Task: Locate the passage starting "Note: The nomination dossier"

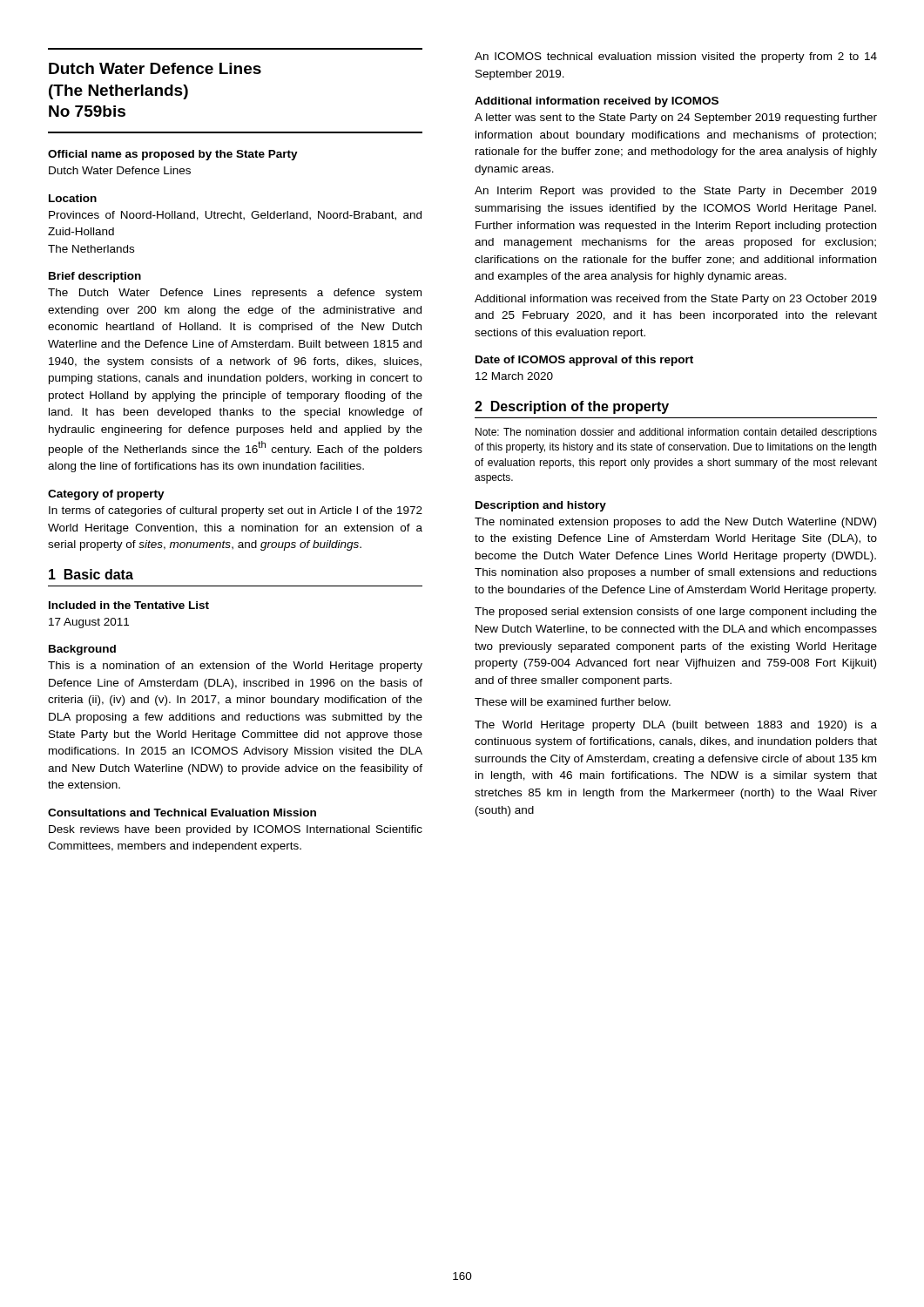Action: pos(676,455)
